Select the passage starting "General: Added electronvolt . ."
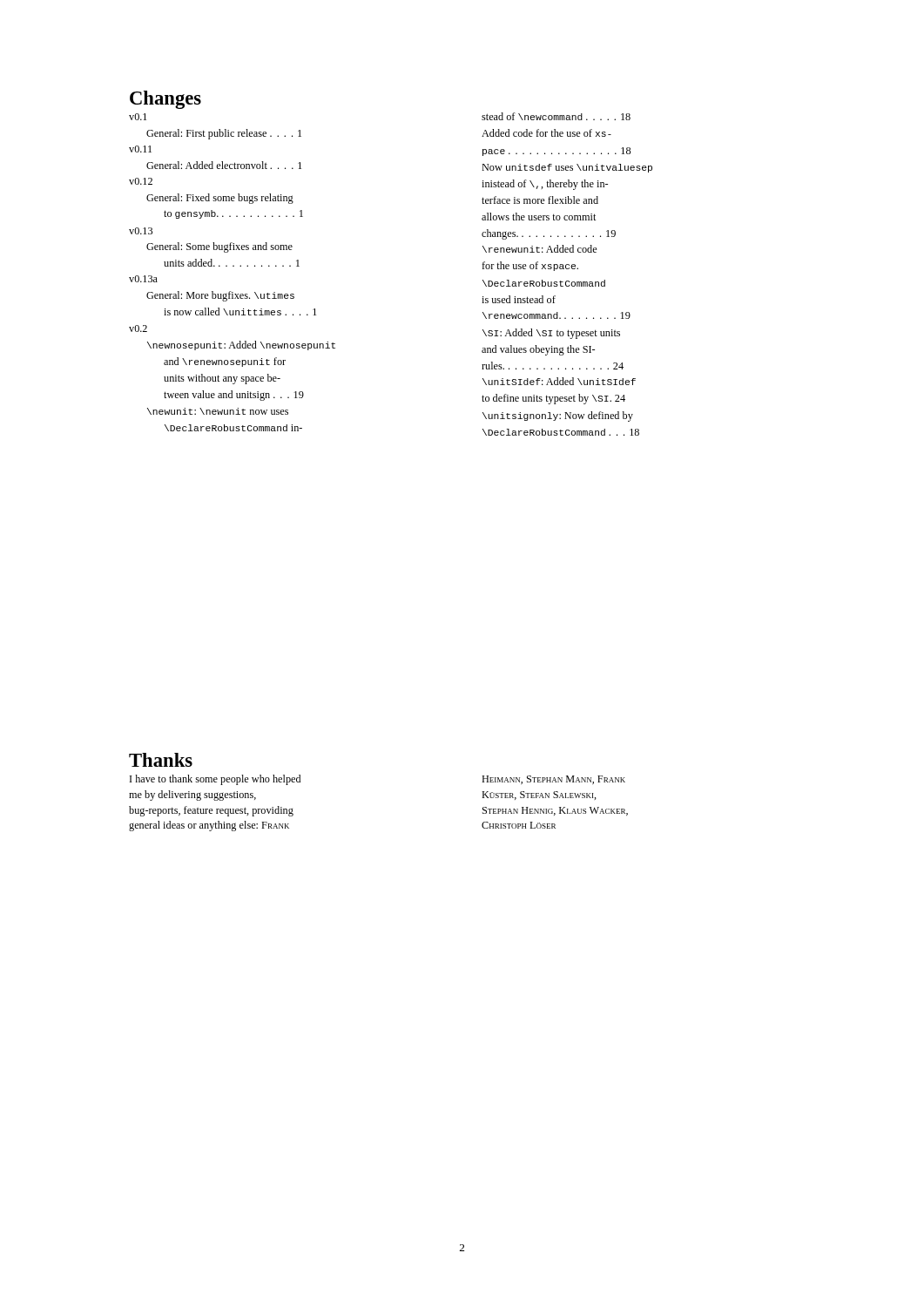 [224, 165]
